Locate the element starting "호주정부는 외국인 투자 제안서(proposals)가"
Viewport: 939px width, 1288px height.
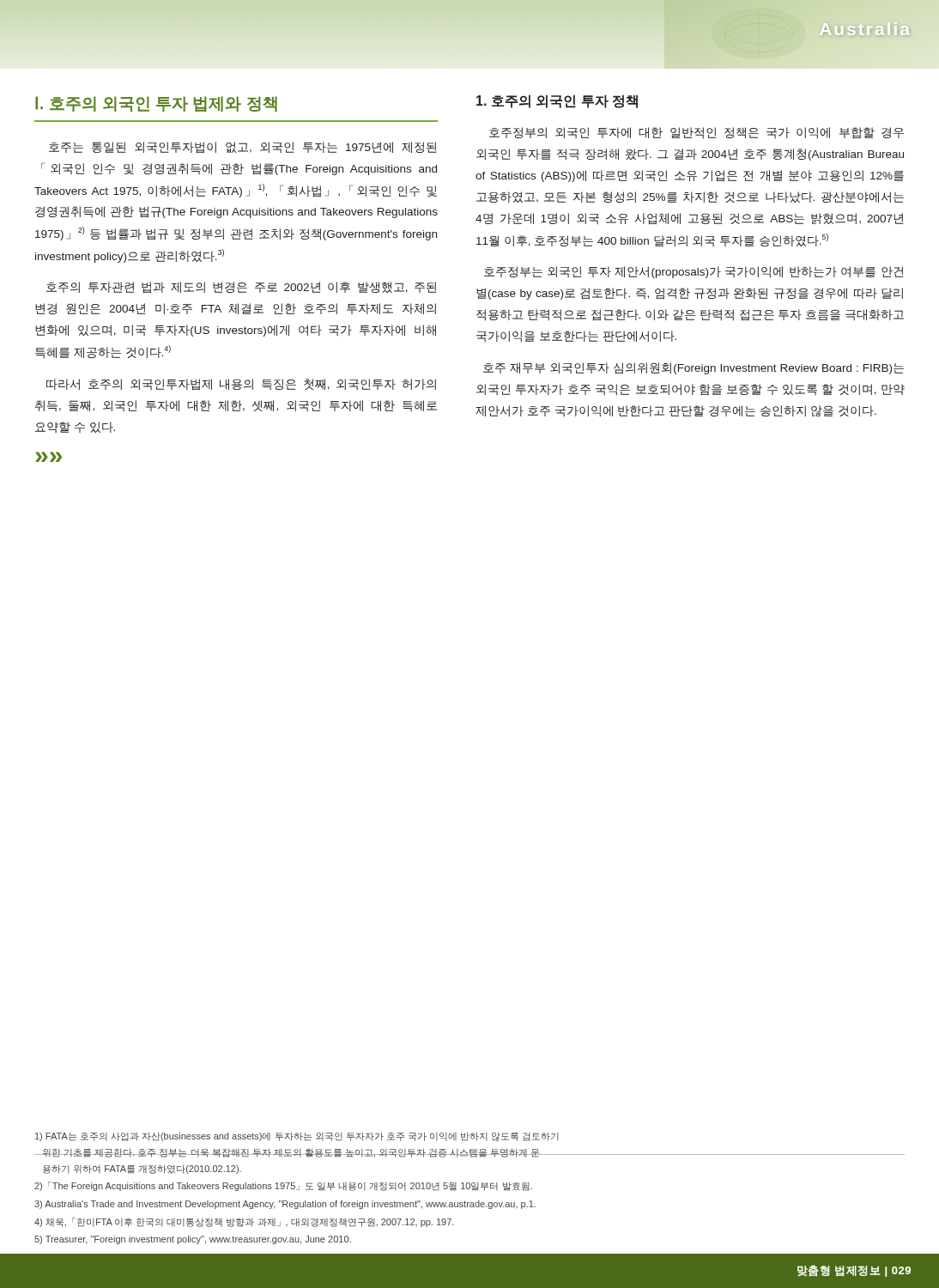point(690,304)
